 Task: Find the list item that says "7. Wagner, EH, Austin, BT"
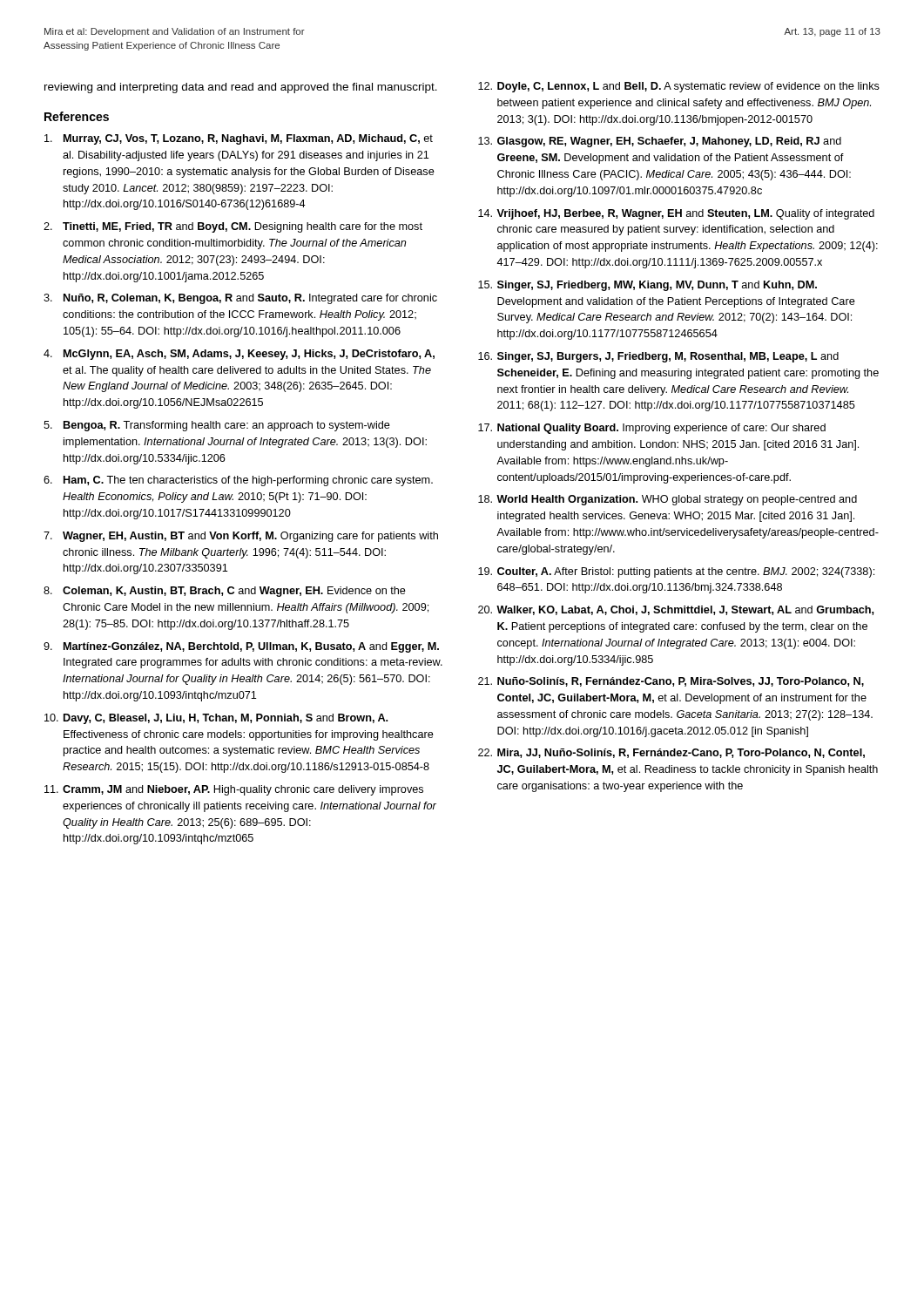245,552
